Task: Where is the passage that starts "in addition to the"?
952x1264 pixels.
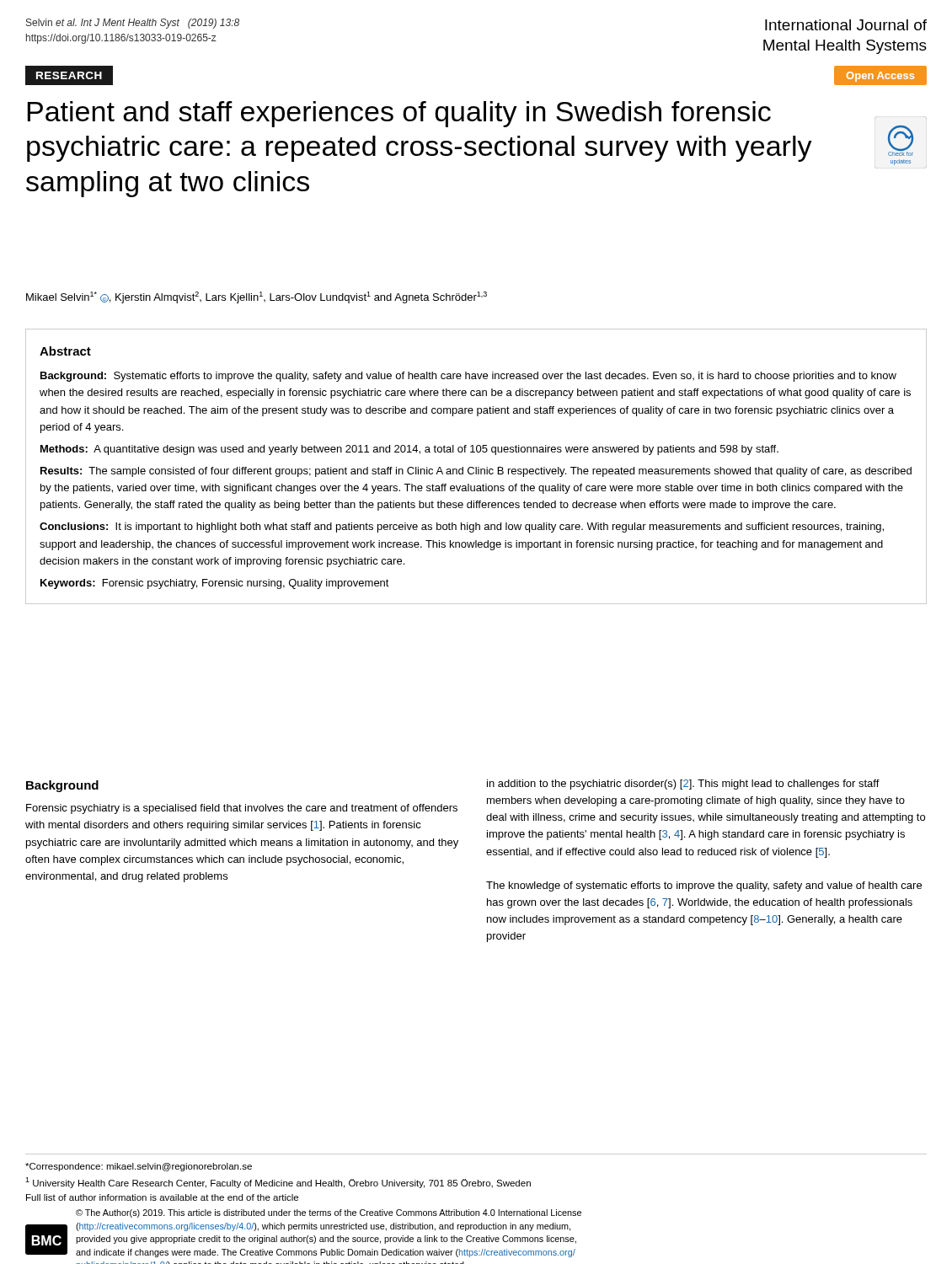Action: point(706,860)
